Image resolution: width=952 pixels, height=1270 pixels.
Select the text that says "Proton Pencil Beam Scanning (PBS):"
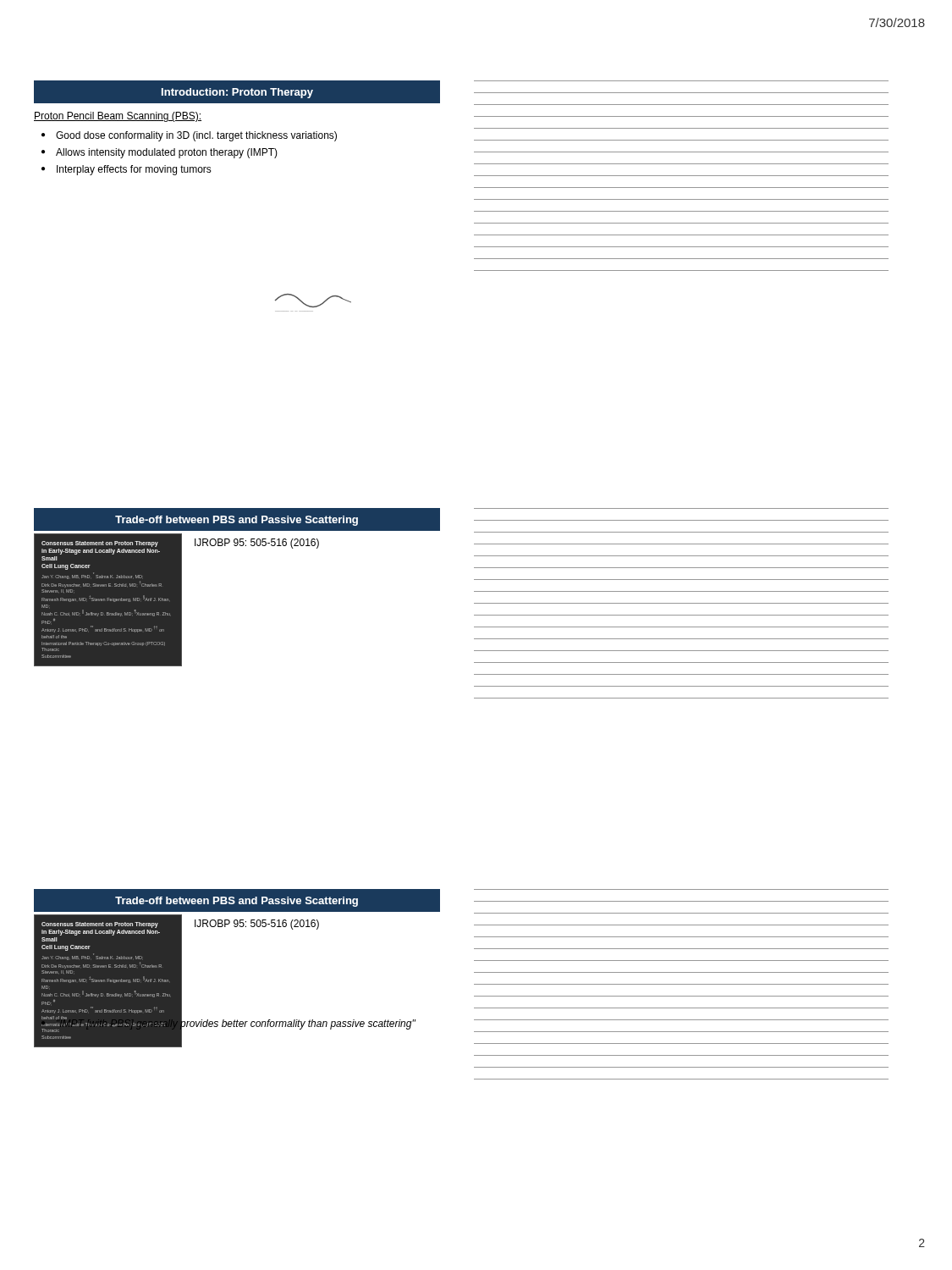pyautogui.click(x=118, y=116)
